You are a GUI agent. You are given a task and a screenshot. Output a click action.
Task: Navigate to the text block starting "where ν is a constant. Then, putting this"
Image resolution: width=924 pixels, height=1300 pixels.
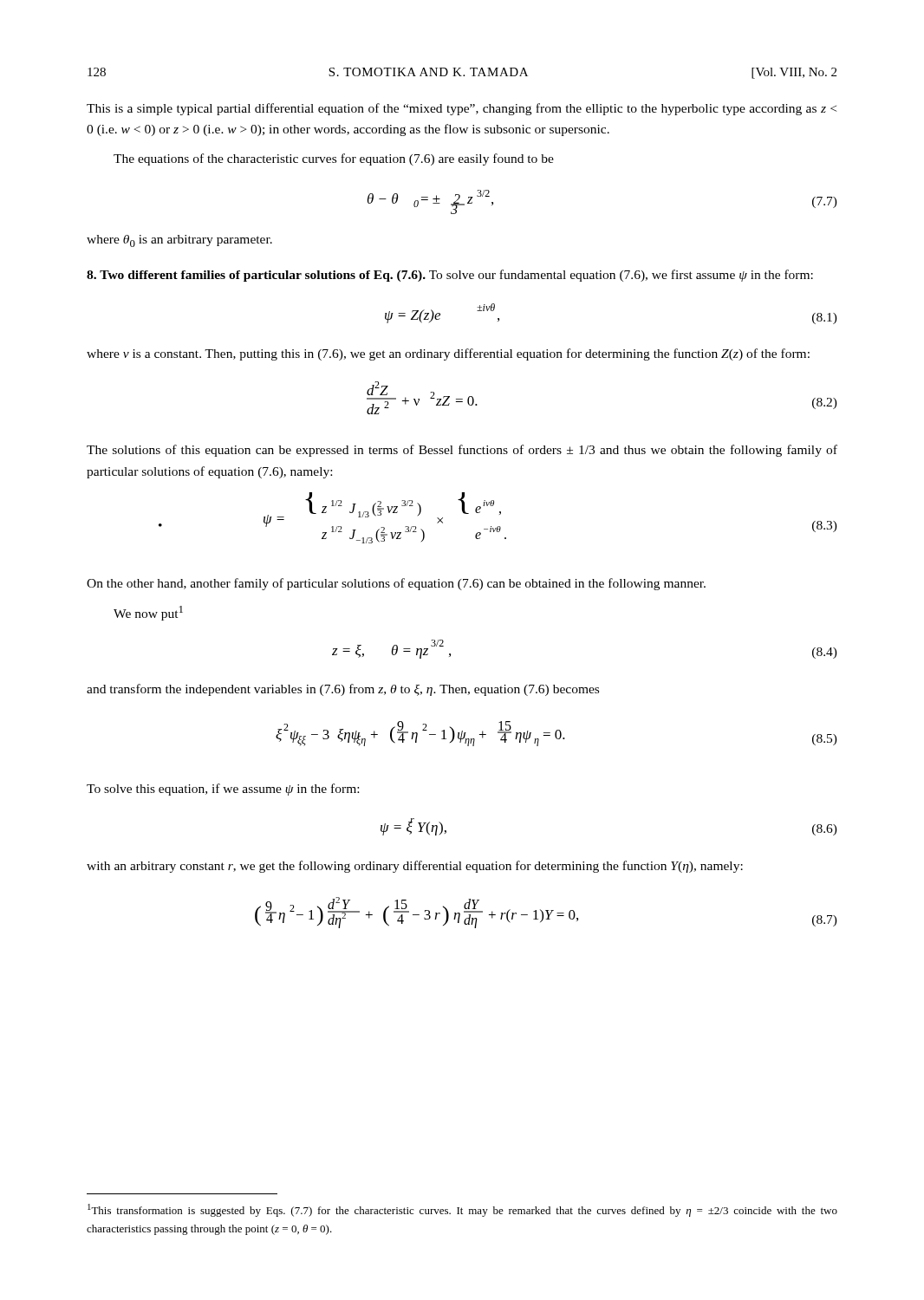(462, 354)
